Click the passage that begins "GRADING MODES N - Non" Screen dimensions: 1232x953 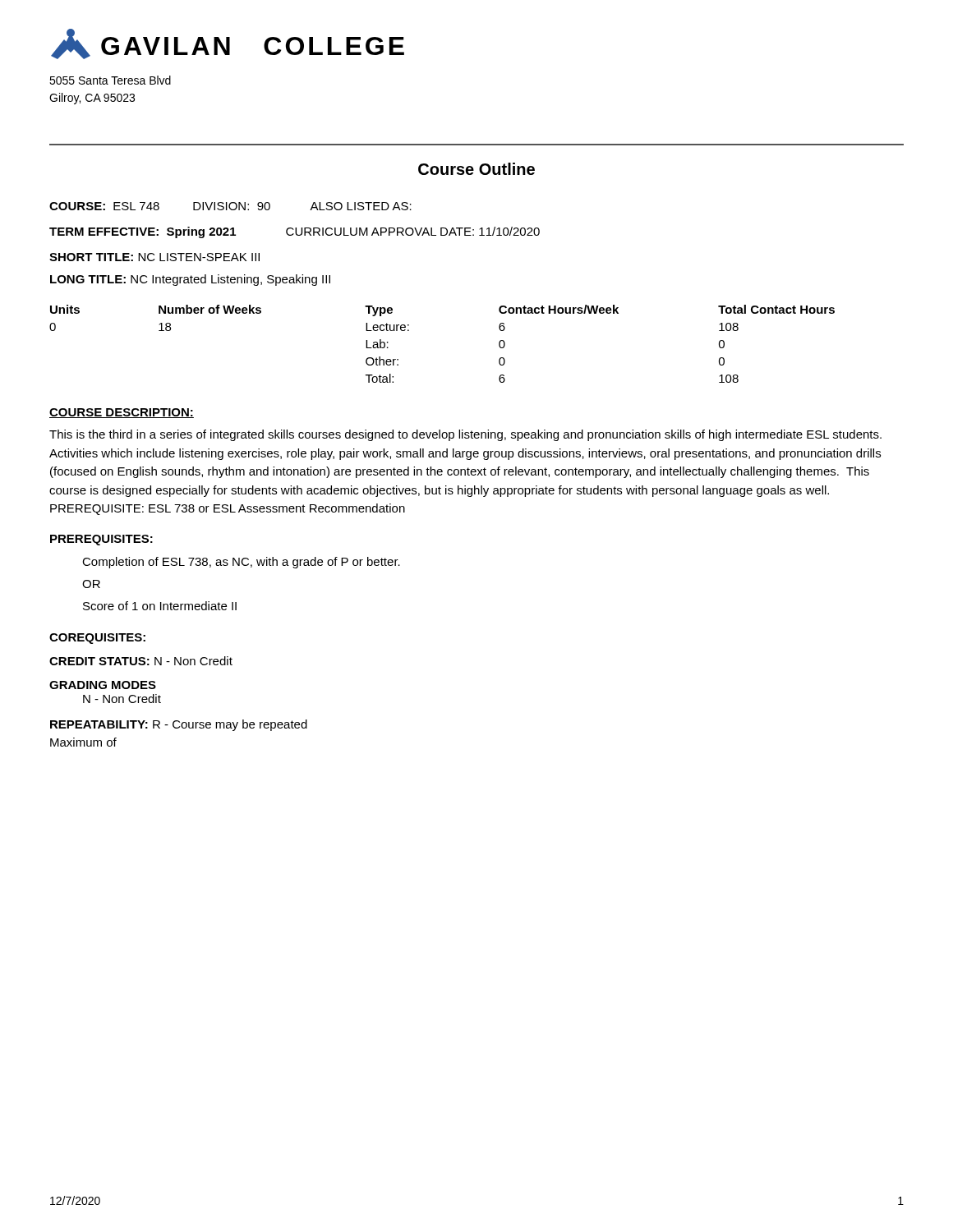[103, 685]
